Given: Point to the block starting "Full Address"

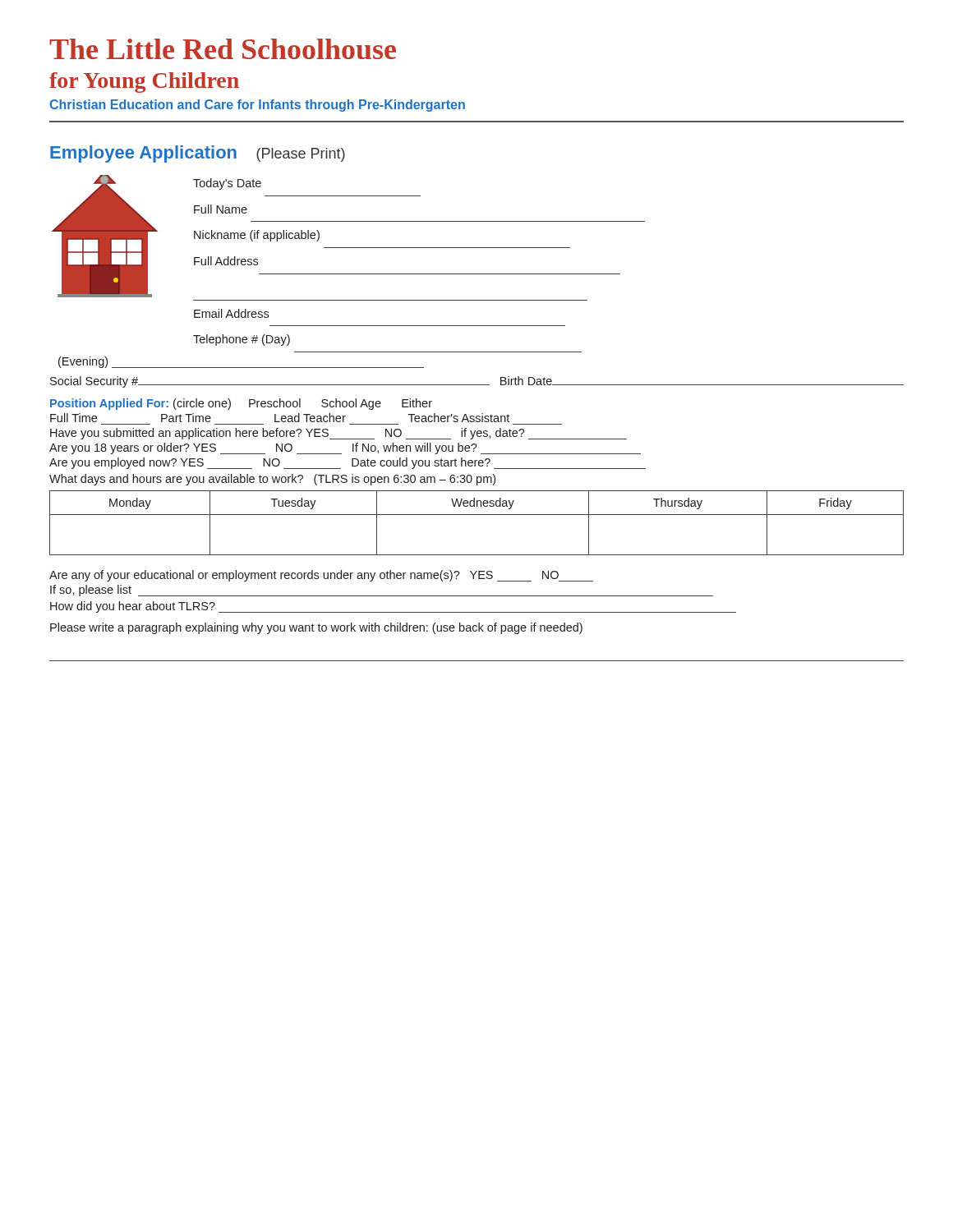Looking at the screenshot, I should pos(407,265).
